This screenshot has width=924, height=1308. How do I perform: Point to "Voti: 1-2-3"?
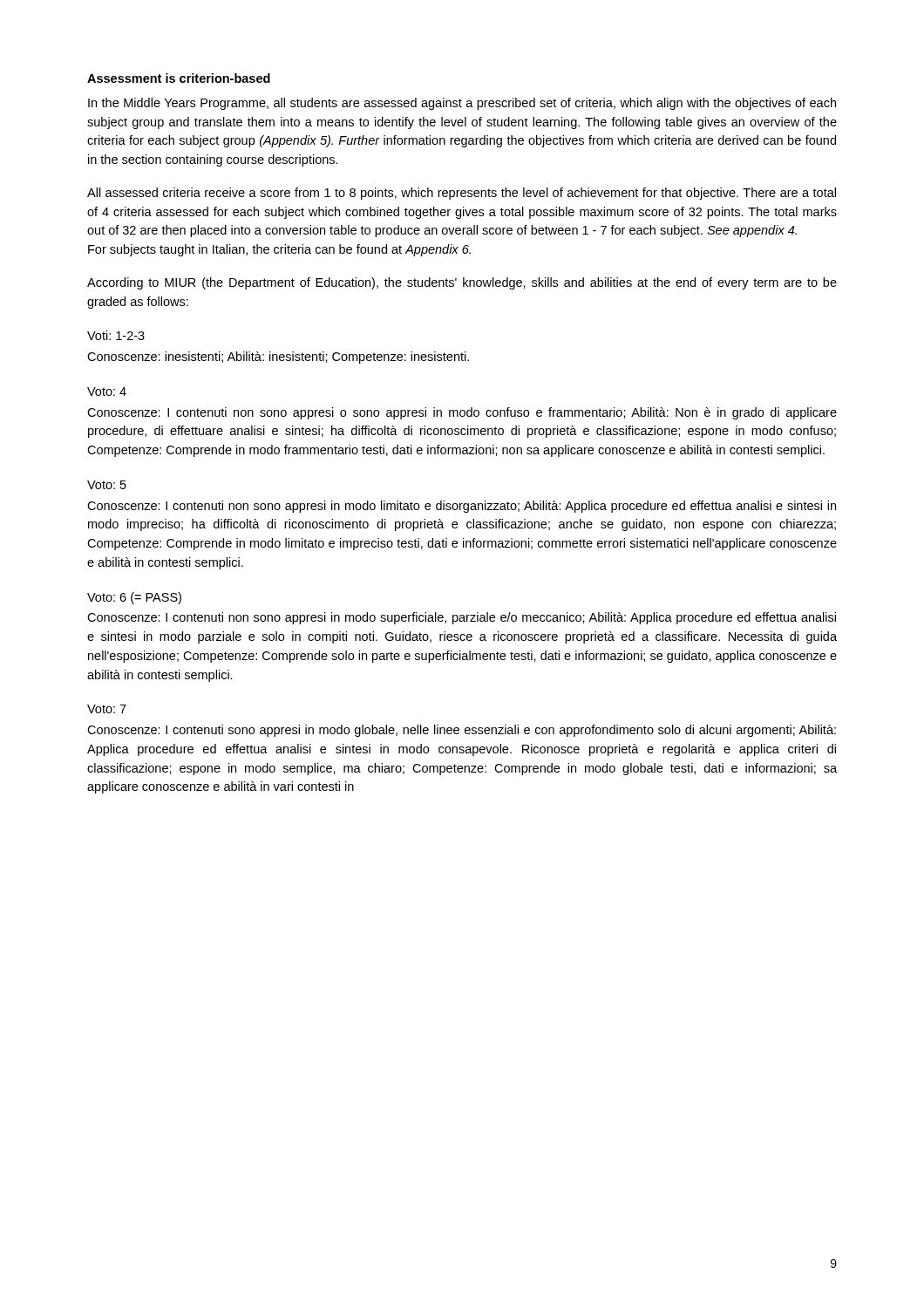(116, 336)
